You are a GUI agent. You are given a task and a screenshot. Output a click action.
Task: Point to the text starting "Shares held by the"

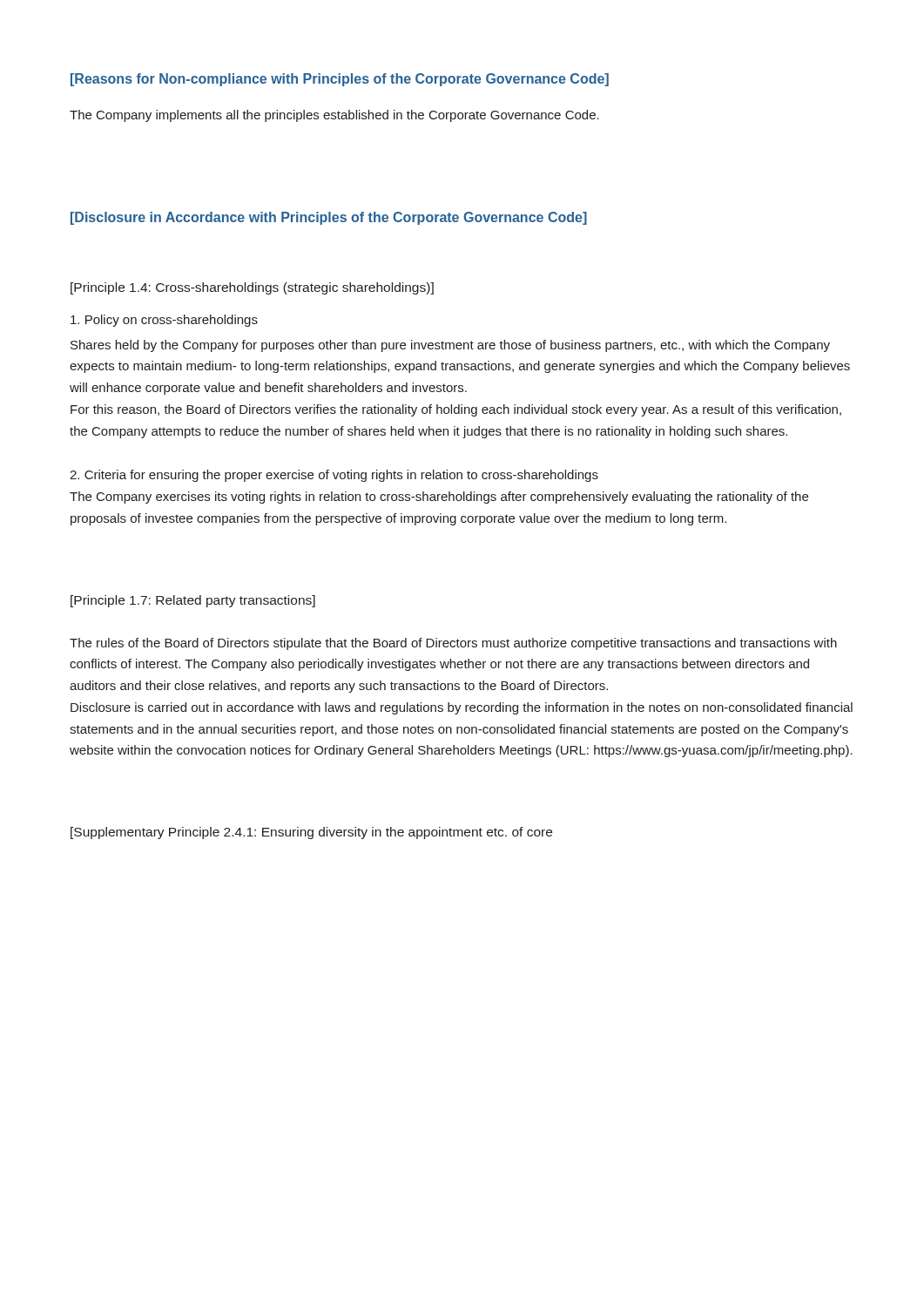460,387
